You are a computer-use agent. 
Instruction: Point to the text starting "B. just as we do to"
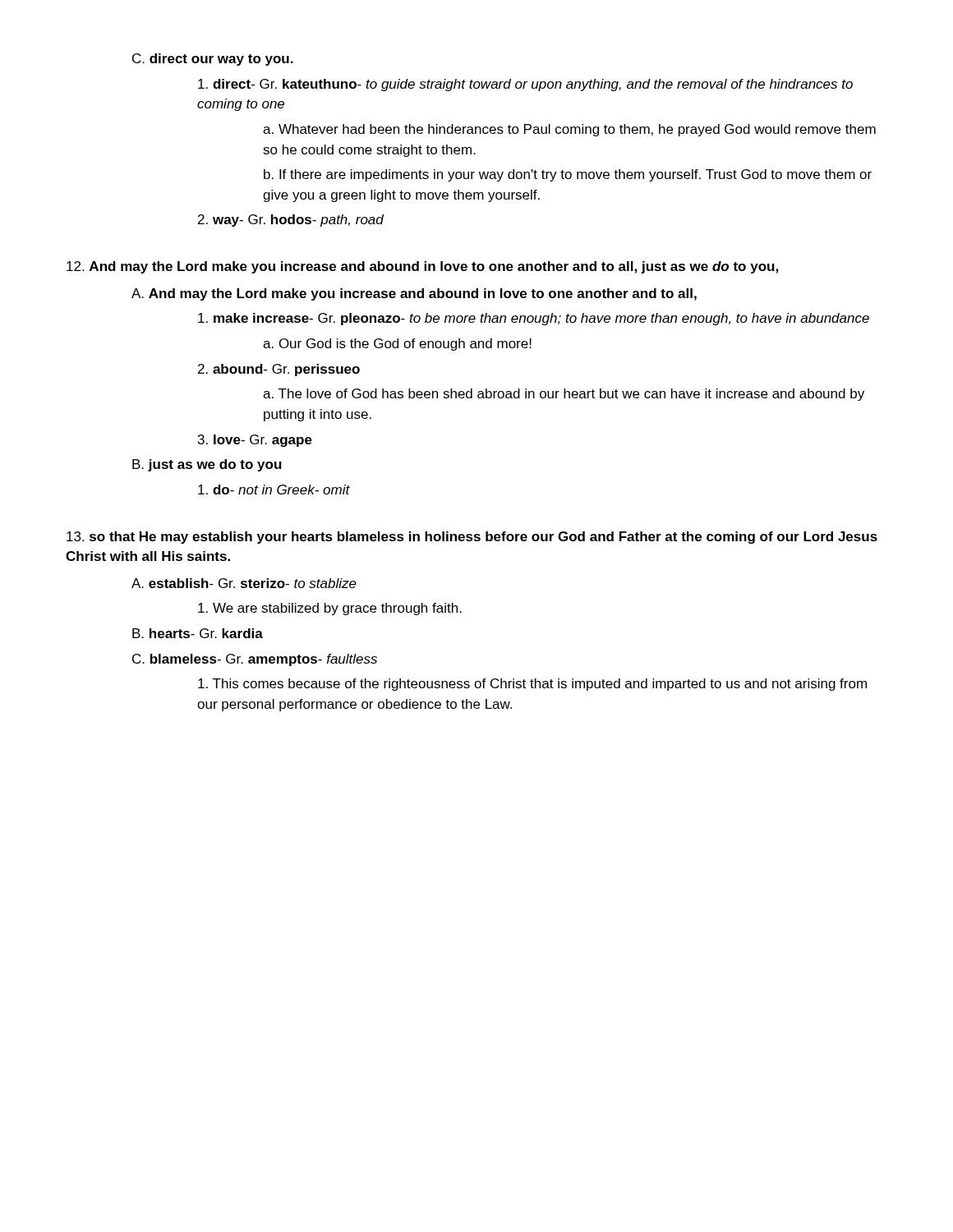tap(207, 465)
